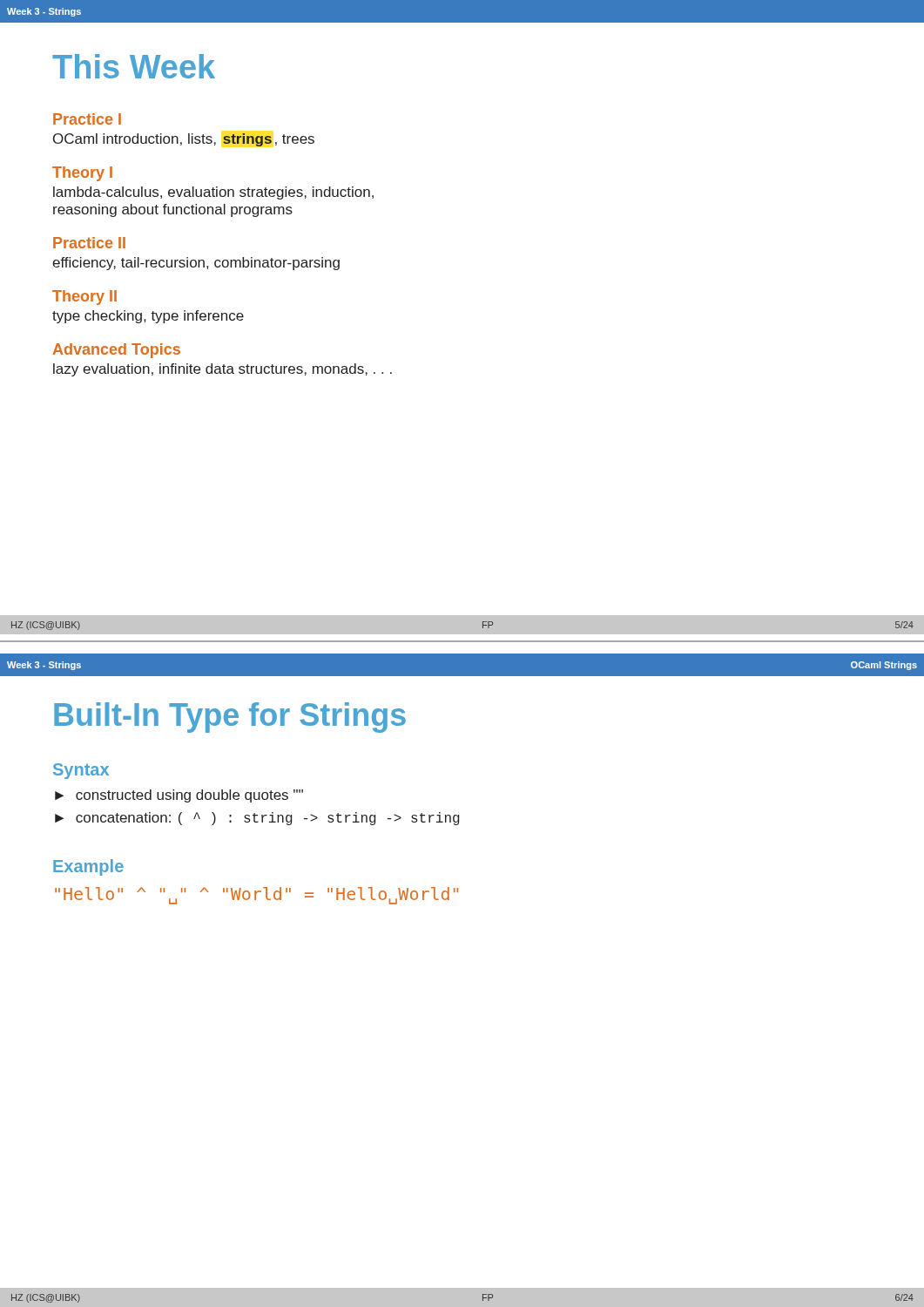Click on the text starting "Theory I"
924x1307 pixels.
pos(83,173)
